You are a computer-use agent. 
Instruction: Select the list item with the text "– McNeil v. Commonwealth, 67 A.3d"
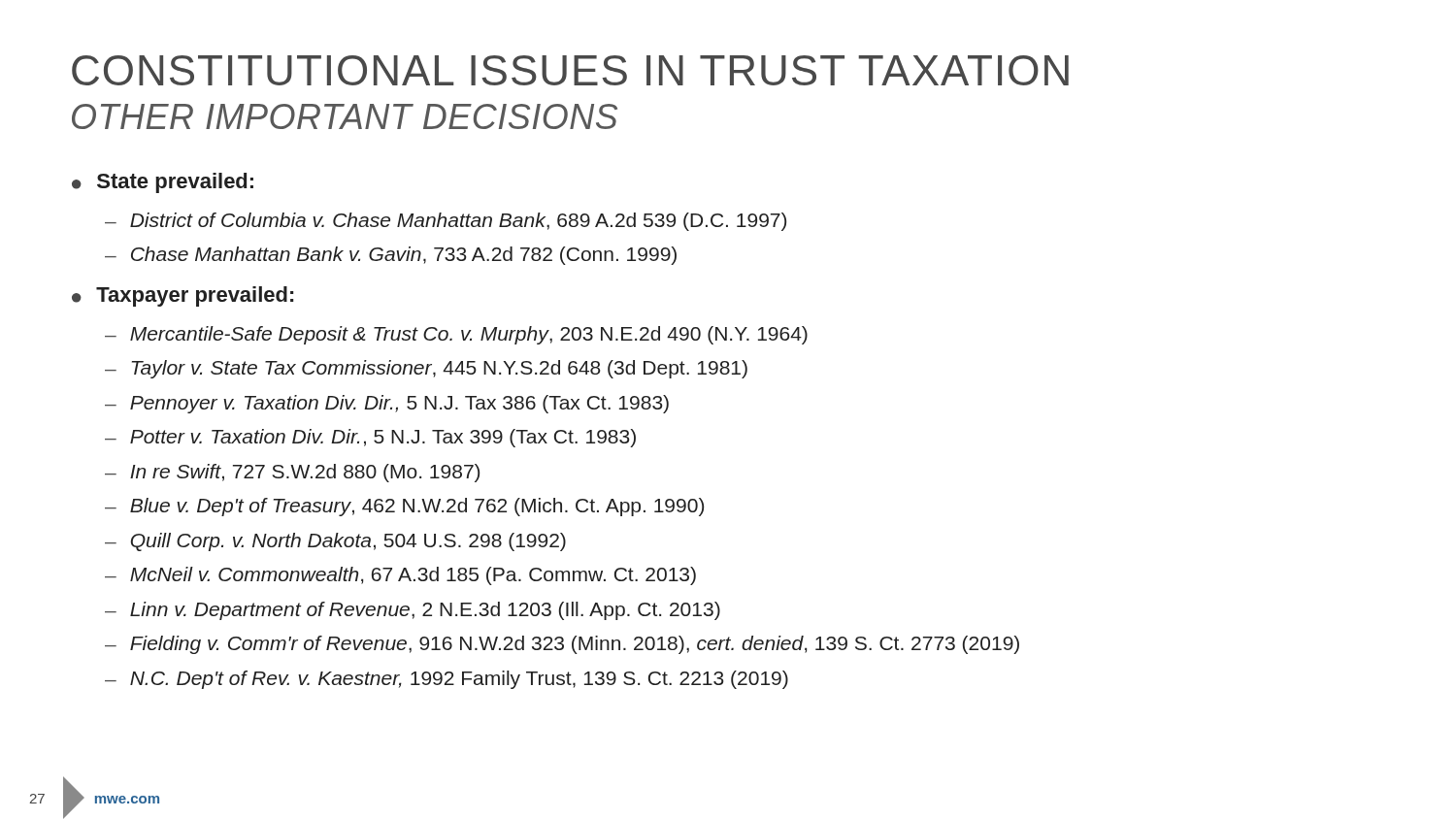401,575
